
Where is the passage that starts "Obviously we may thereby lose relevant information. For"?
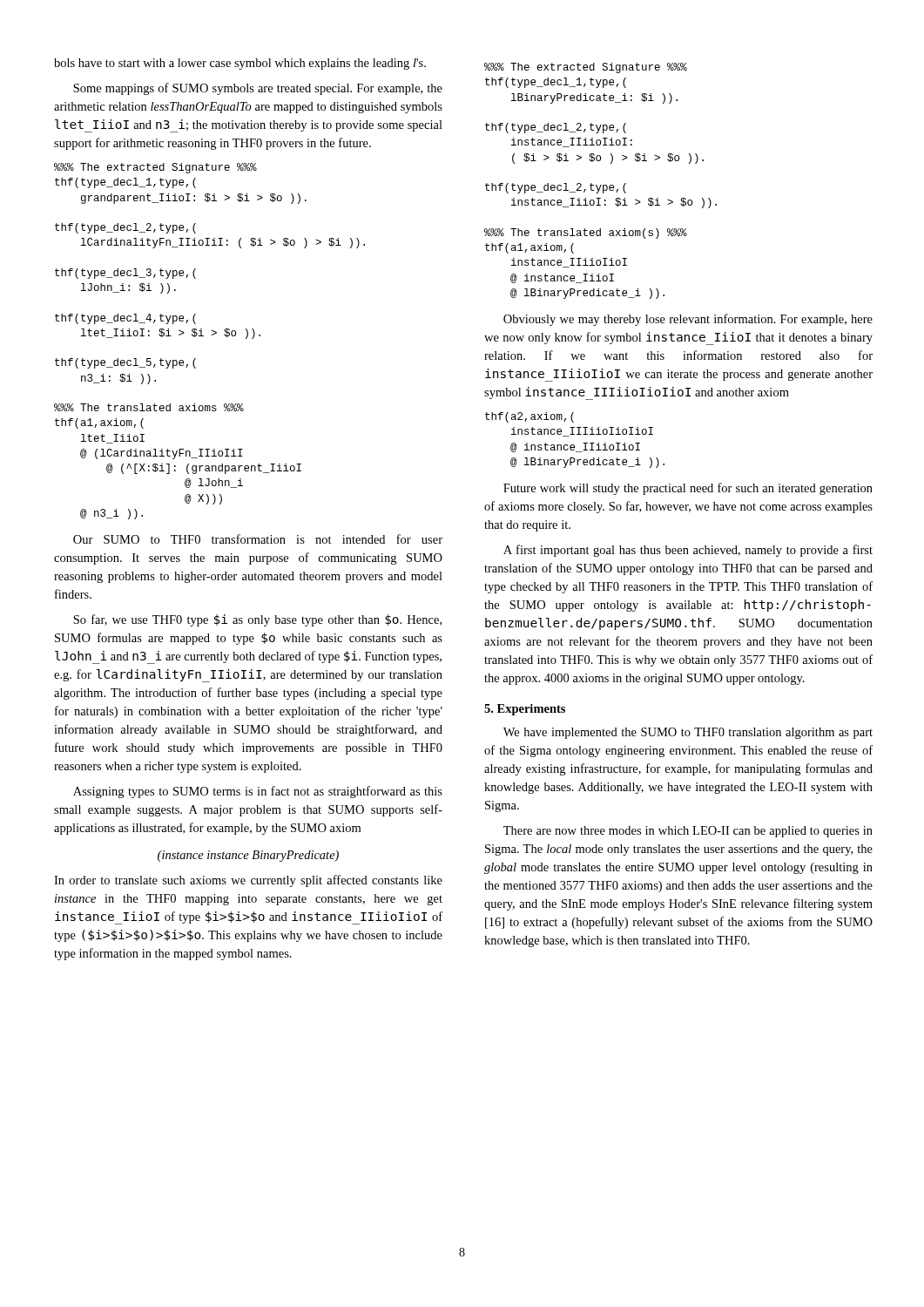(x=678, y=356)
